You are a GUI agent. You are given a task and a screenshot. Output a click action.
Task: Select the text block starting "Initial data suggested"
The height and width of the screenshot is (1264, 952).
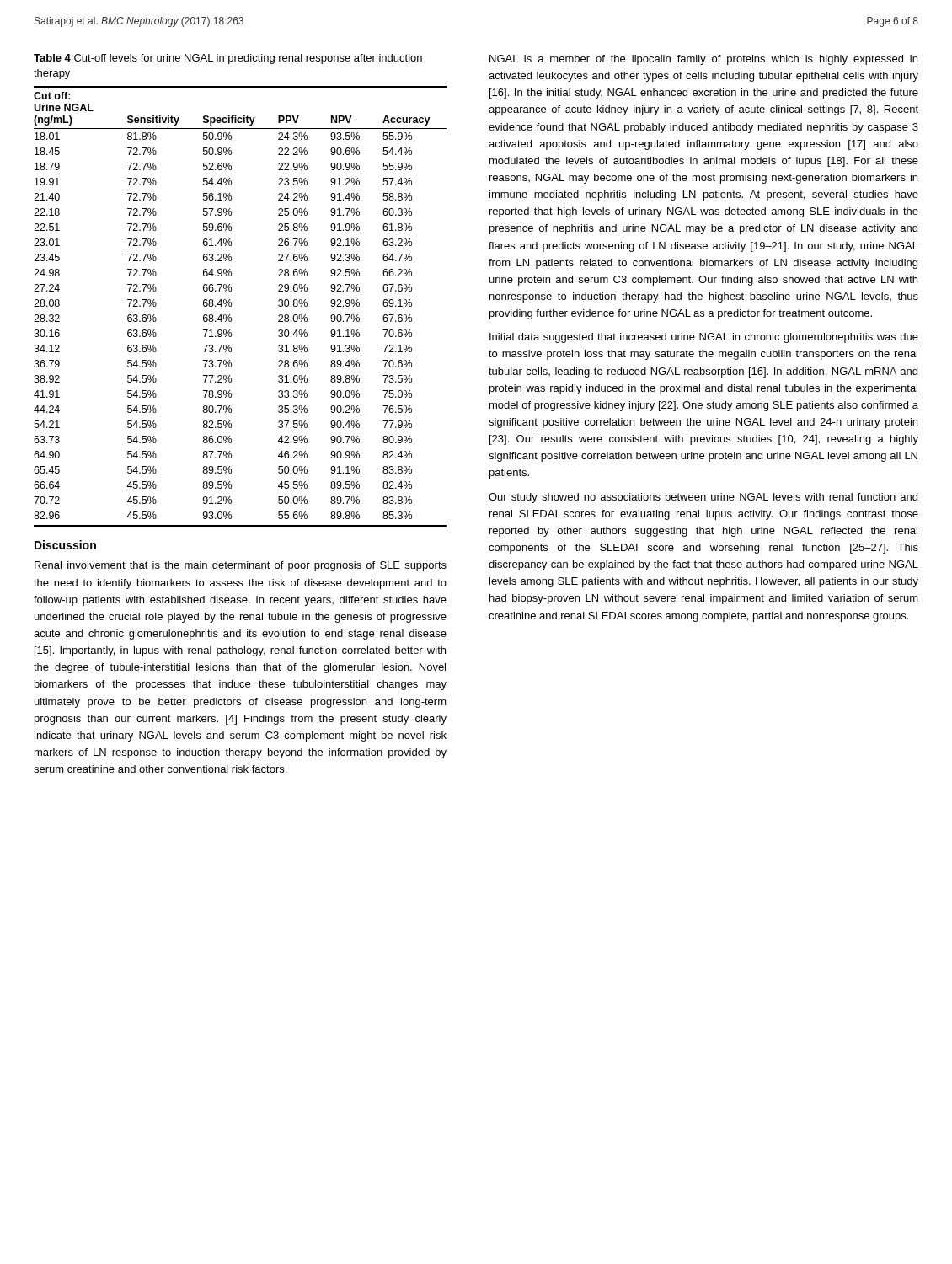click(703, 405)
